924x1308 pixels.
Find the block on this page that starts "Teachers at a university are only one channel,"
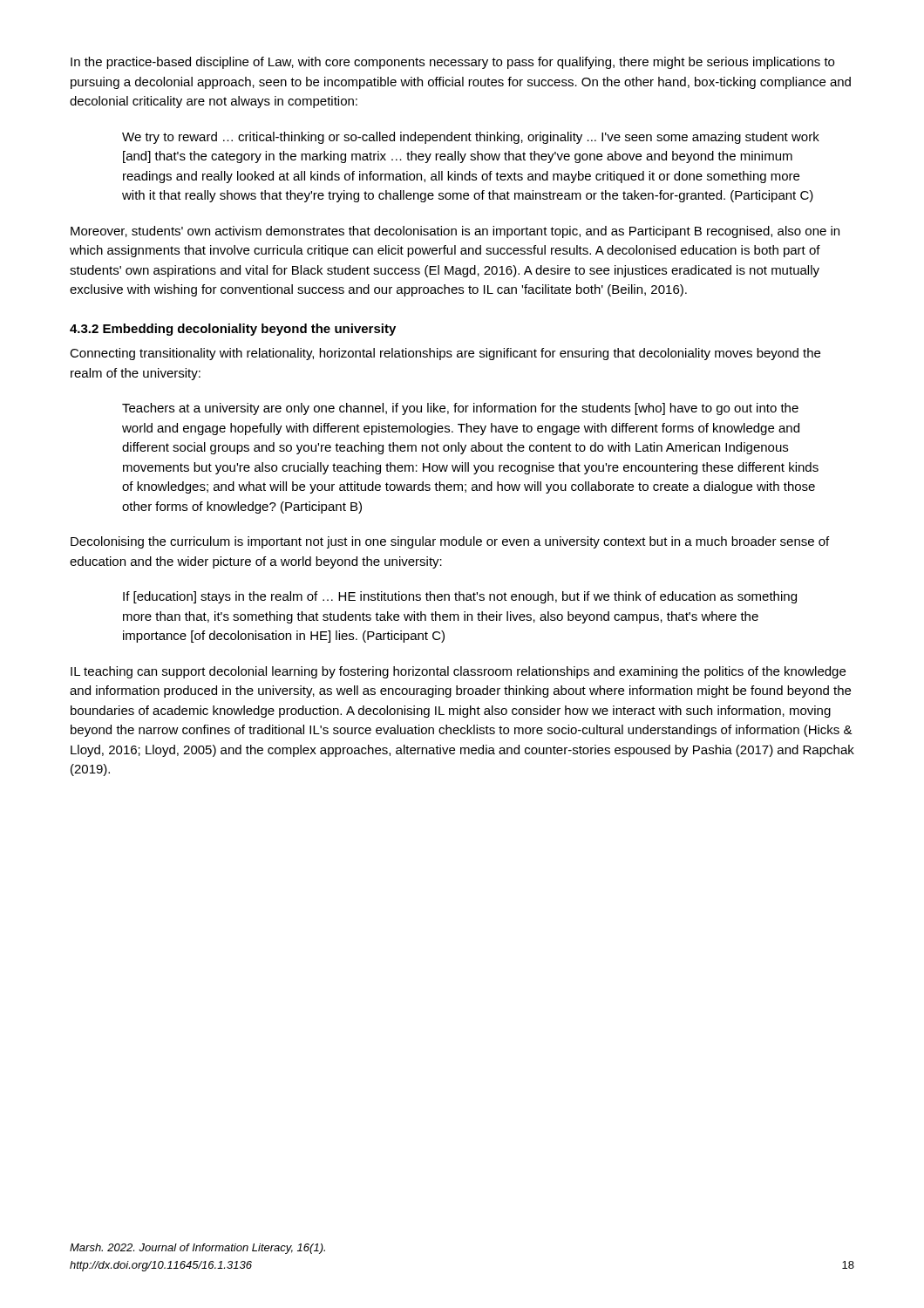[x=470, y=457]
